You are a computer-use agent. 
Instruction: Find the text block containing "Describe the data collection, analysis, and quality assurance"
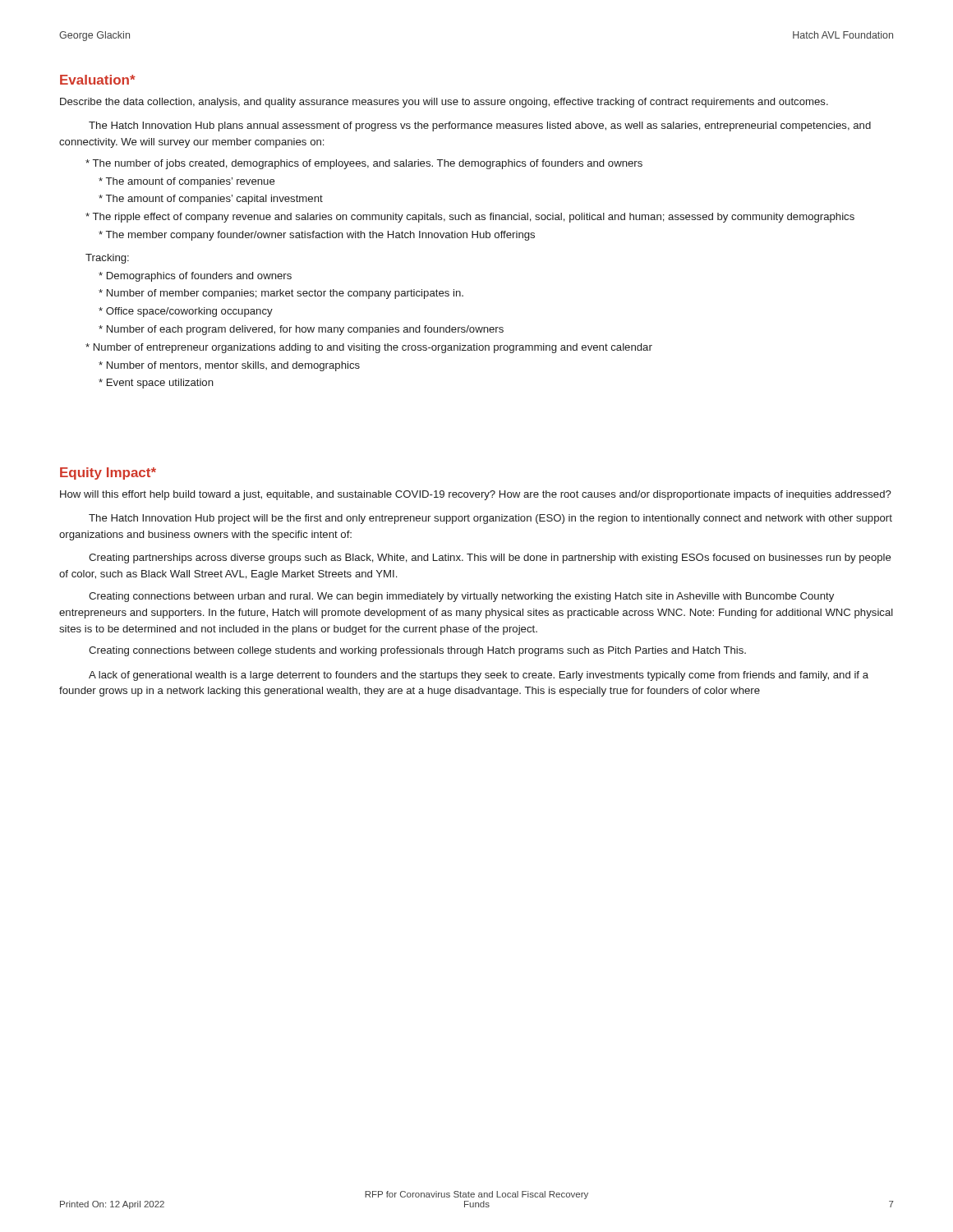point(444,101)
